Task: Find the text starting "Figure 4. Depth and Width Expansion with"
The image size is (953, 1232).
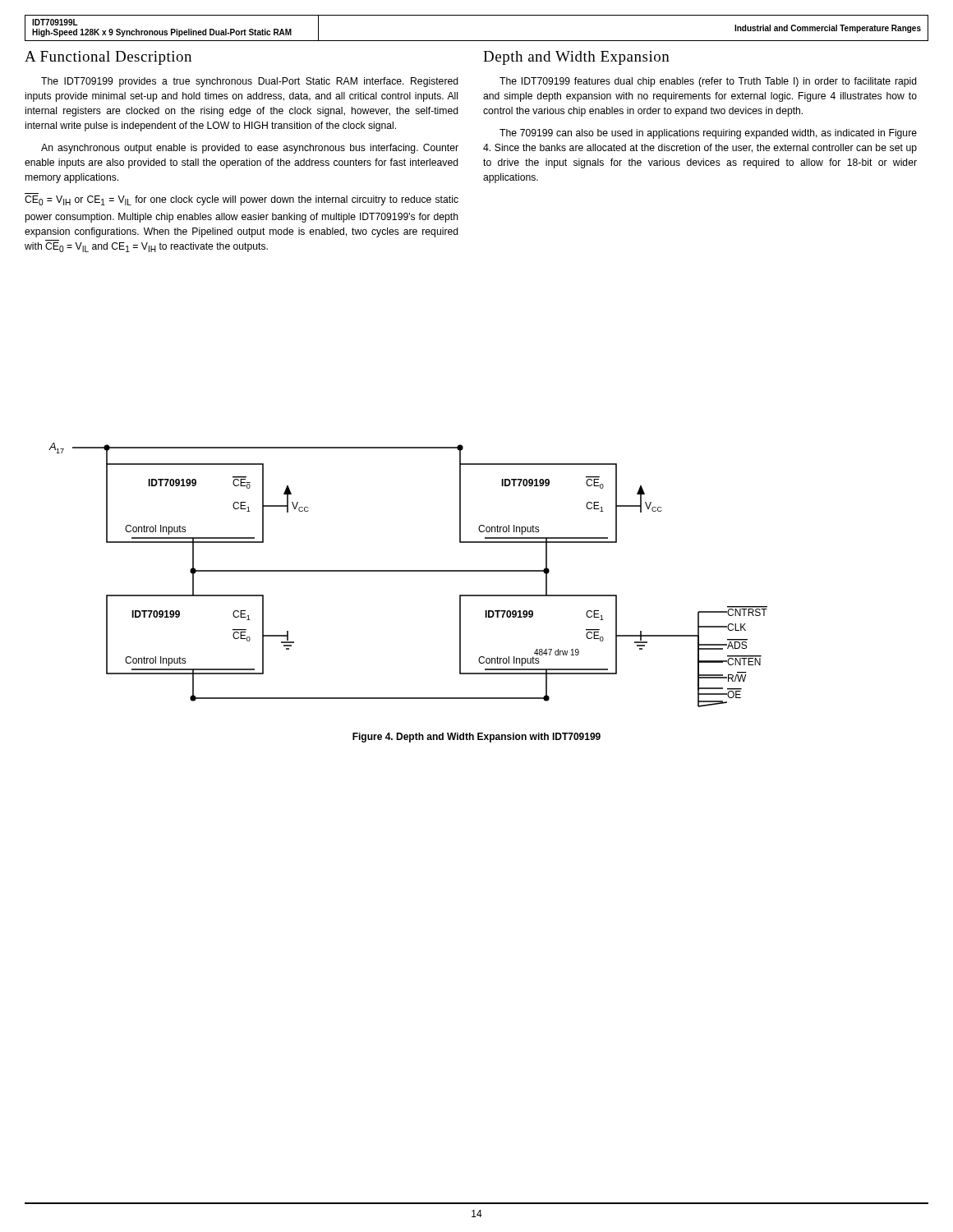Action: click(x=476, y=737)
